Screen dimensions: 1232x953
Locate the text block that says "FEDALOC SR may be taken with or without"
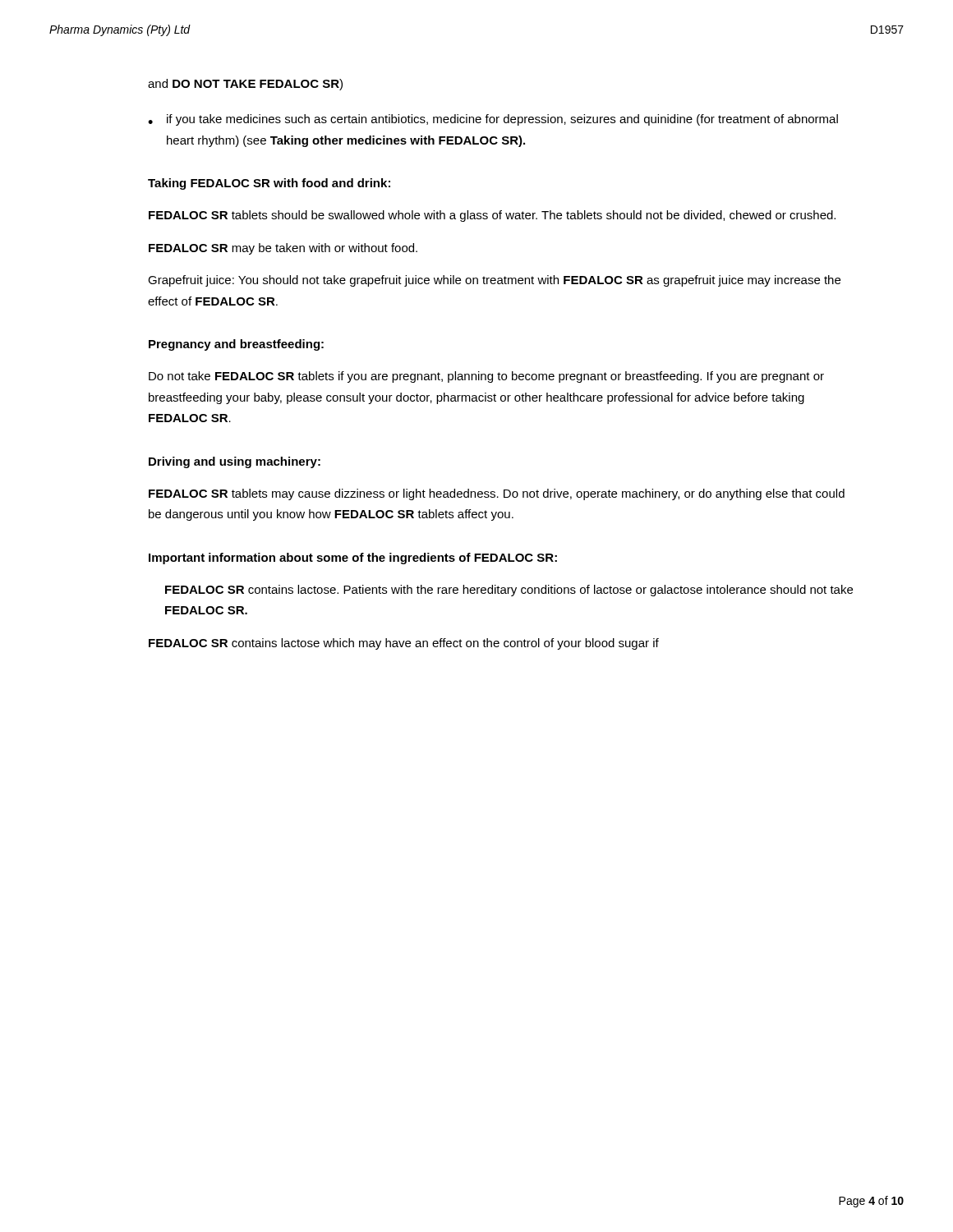click(x=283, y=247)
